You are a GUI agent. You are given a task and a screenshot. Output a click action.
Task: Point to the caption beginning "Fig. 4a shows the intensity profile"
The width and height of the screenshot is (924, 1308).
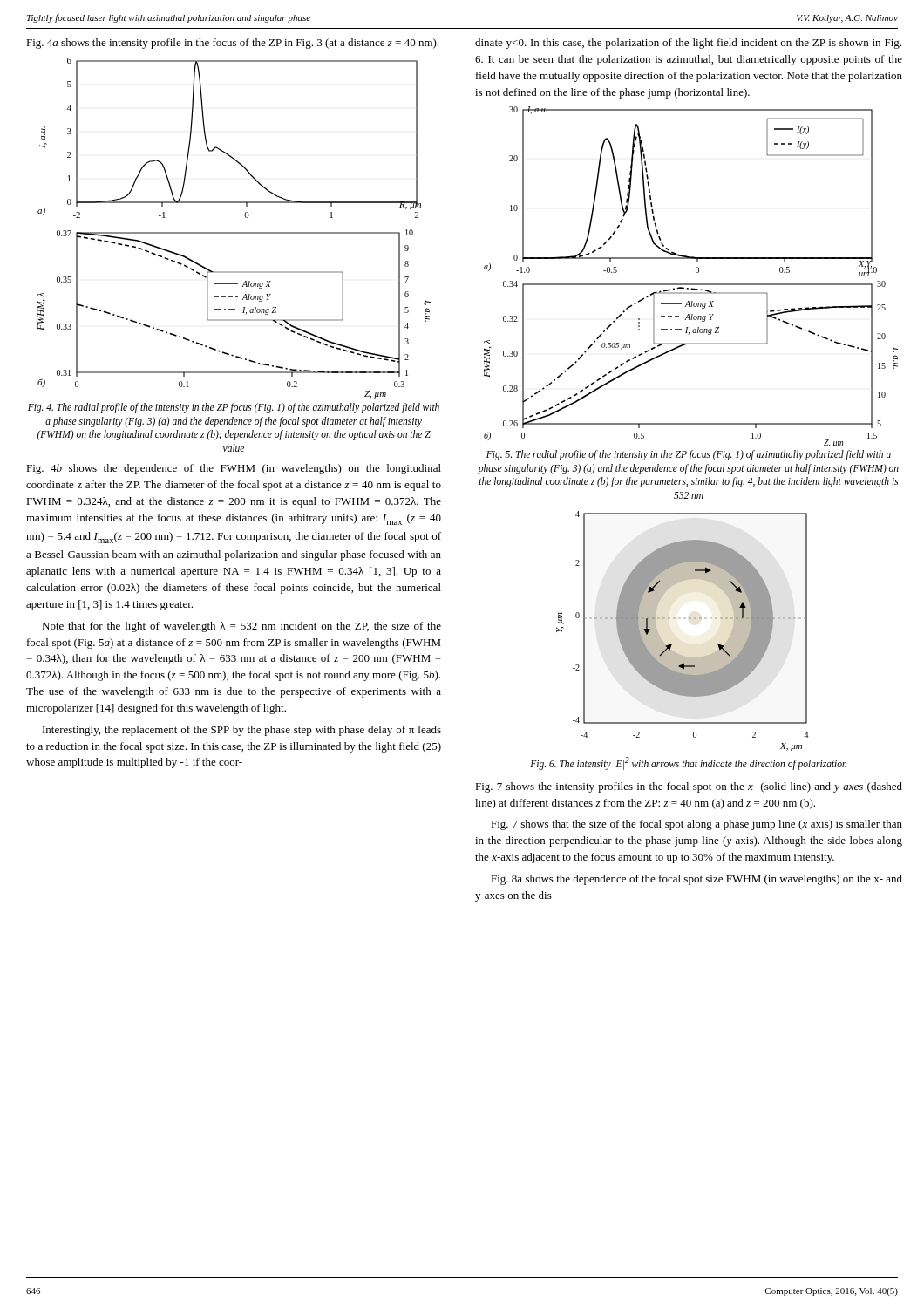(233, 42)
